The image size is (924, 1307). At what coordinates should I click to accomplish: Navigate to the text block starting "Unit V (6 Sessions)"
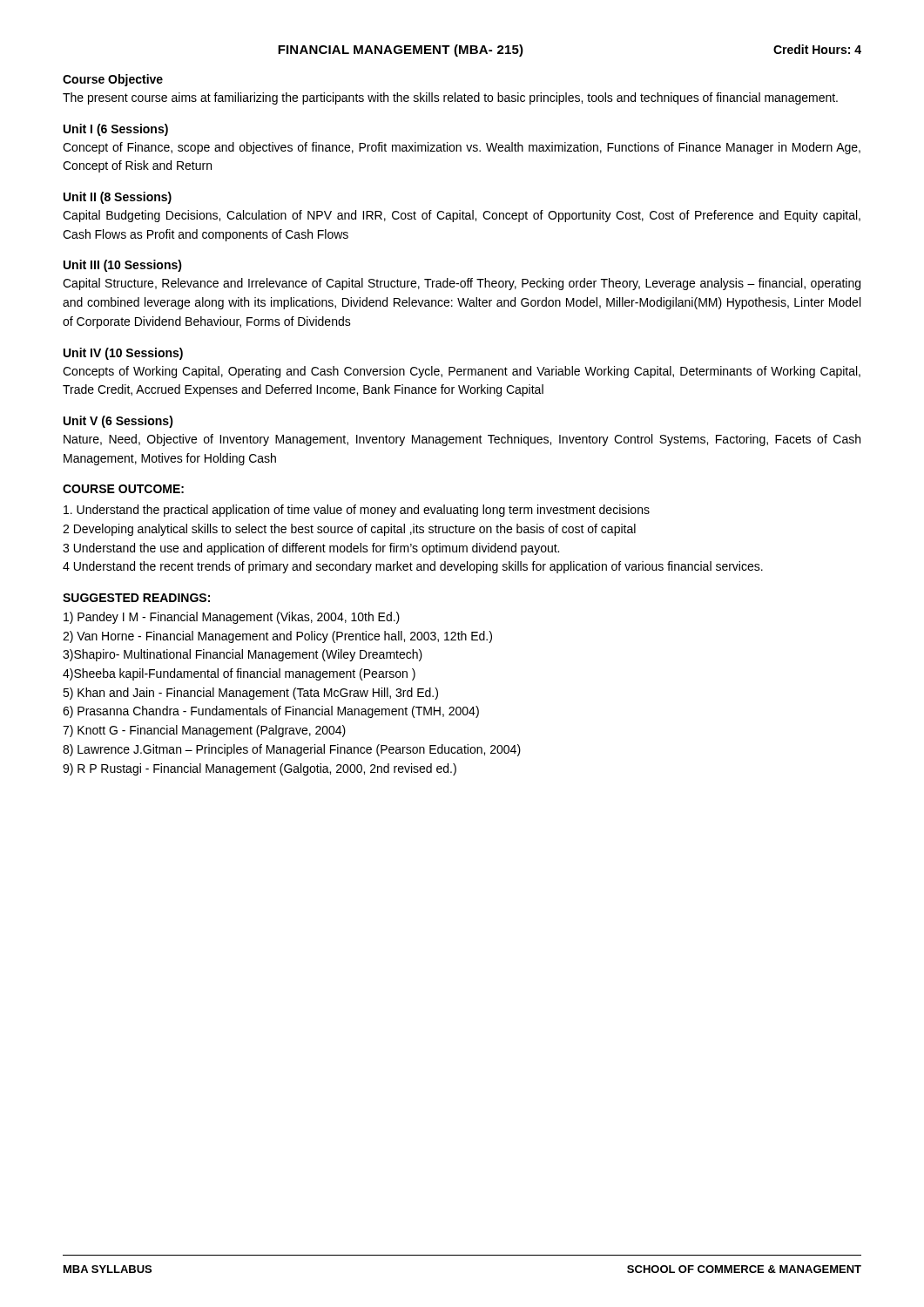(x=118, y=421)
